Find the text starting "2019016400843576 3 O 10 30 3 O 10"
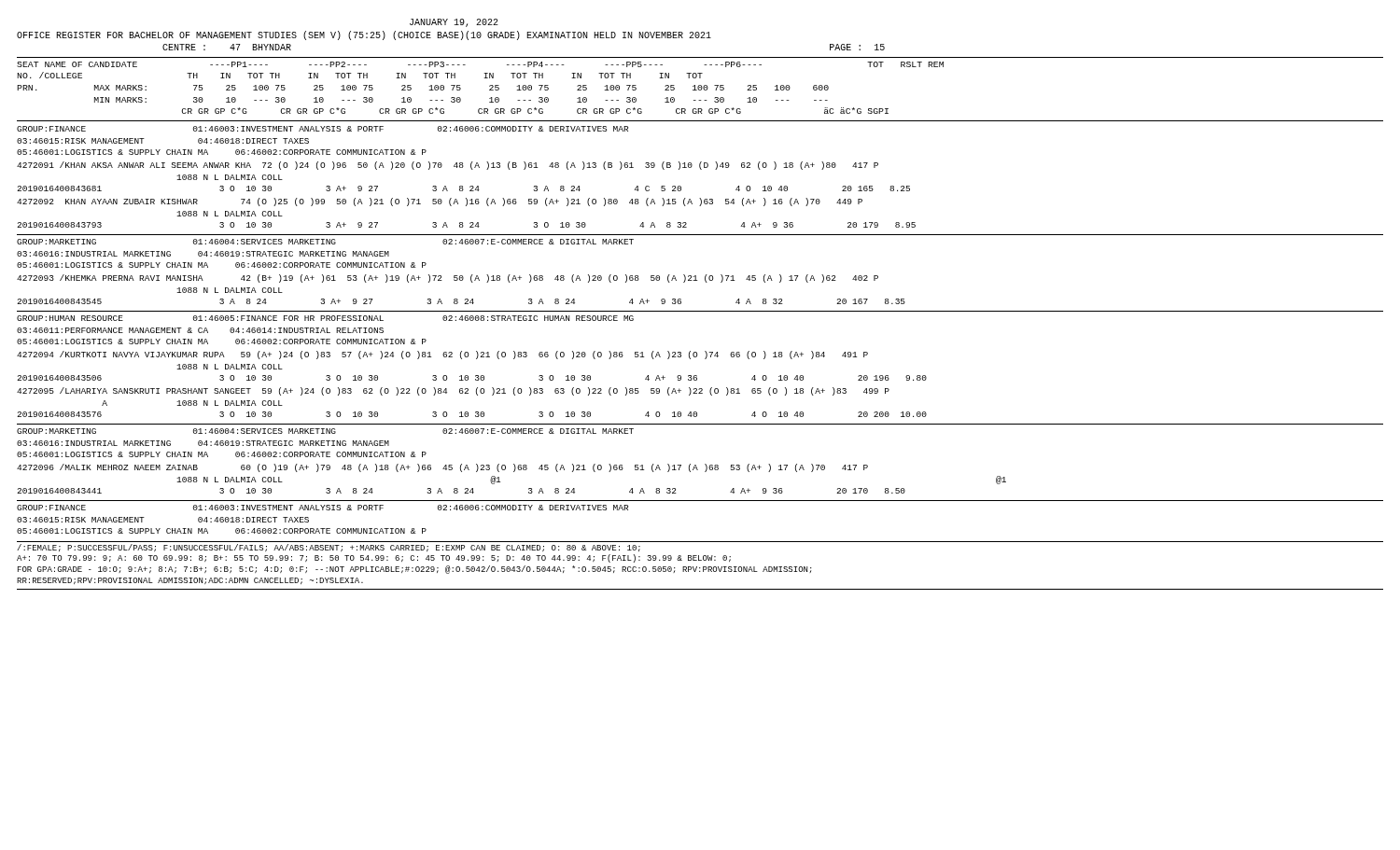1400x850 pixels. [472, 415]
